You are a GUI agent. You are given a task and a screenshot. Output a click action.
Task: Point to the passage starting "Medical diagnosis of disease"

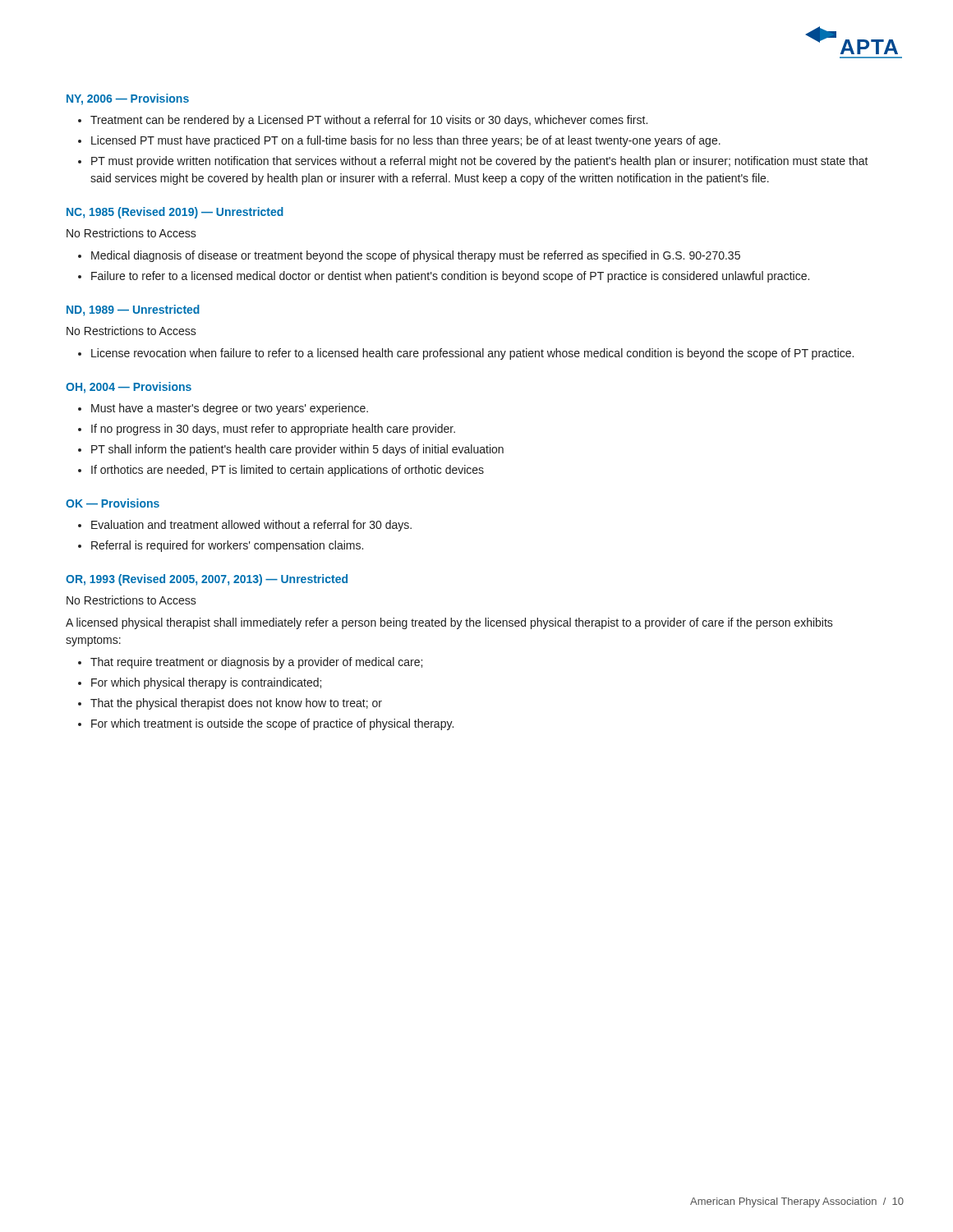pos(415,255)
